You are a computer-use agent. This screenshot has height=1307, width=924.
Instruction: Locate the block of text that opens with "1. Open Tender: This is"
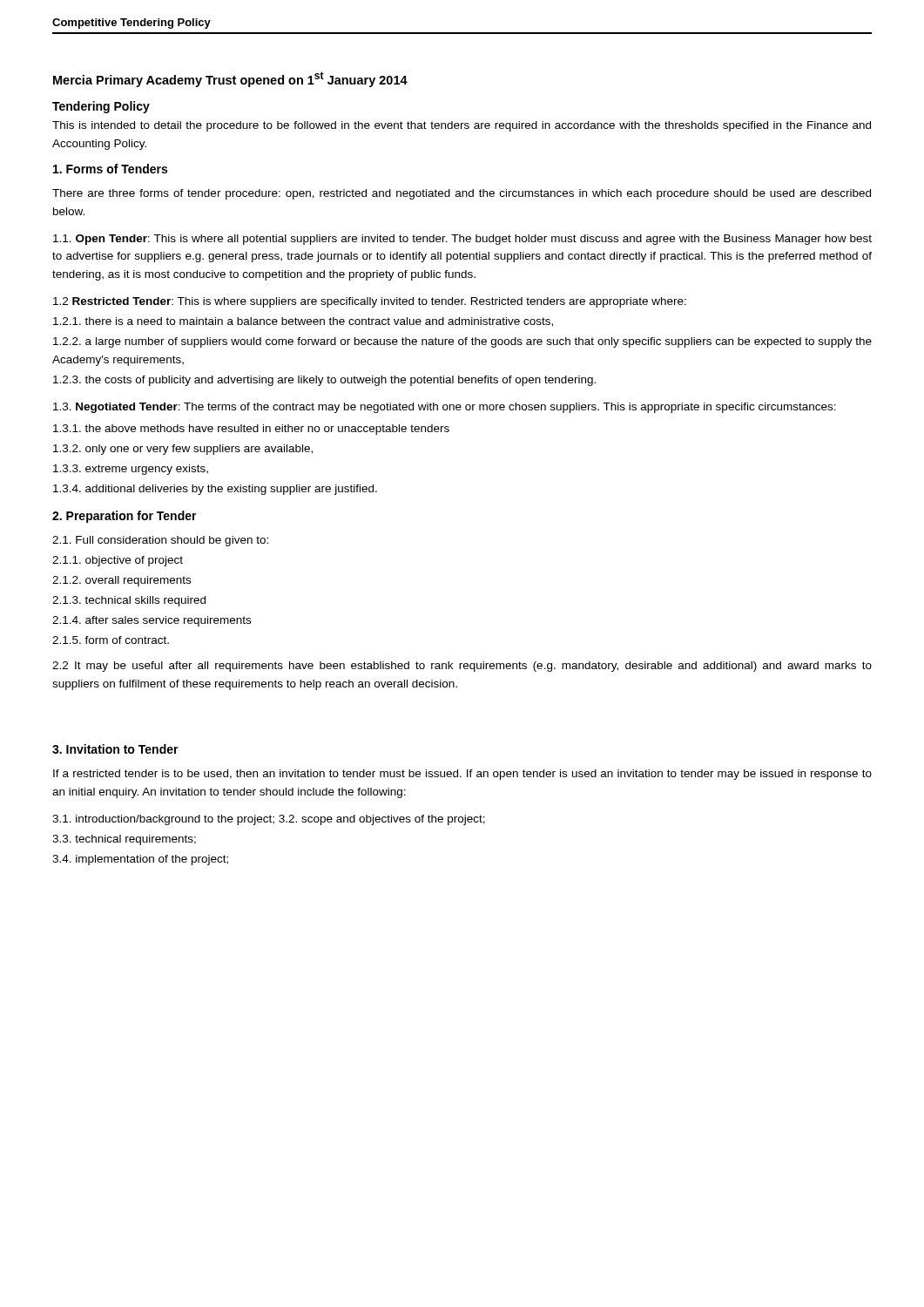(x=462, y=256)
